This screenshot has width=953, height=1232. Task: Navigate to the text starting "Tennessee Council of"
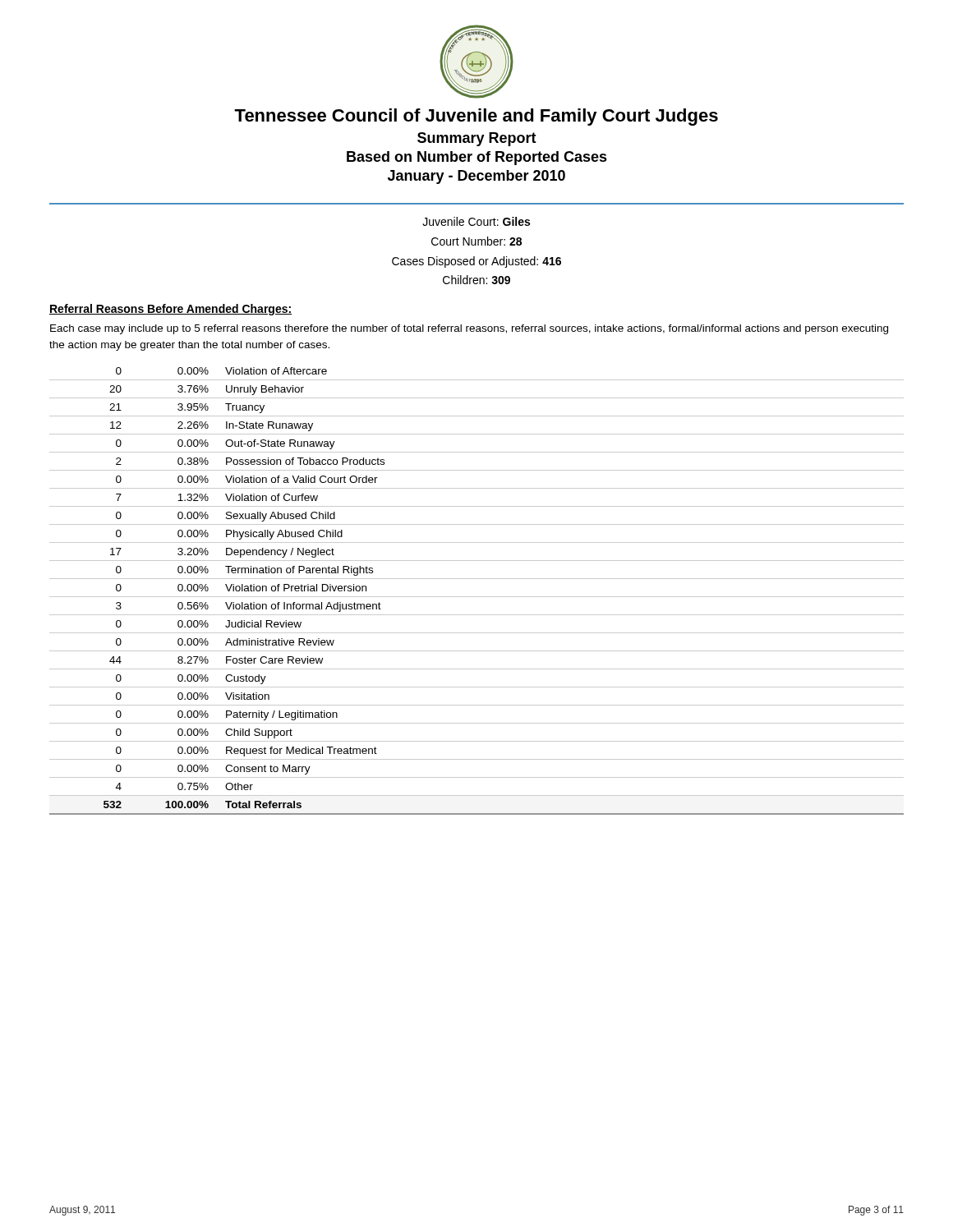pos(476,115)
